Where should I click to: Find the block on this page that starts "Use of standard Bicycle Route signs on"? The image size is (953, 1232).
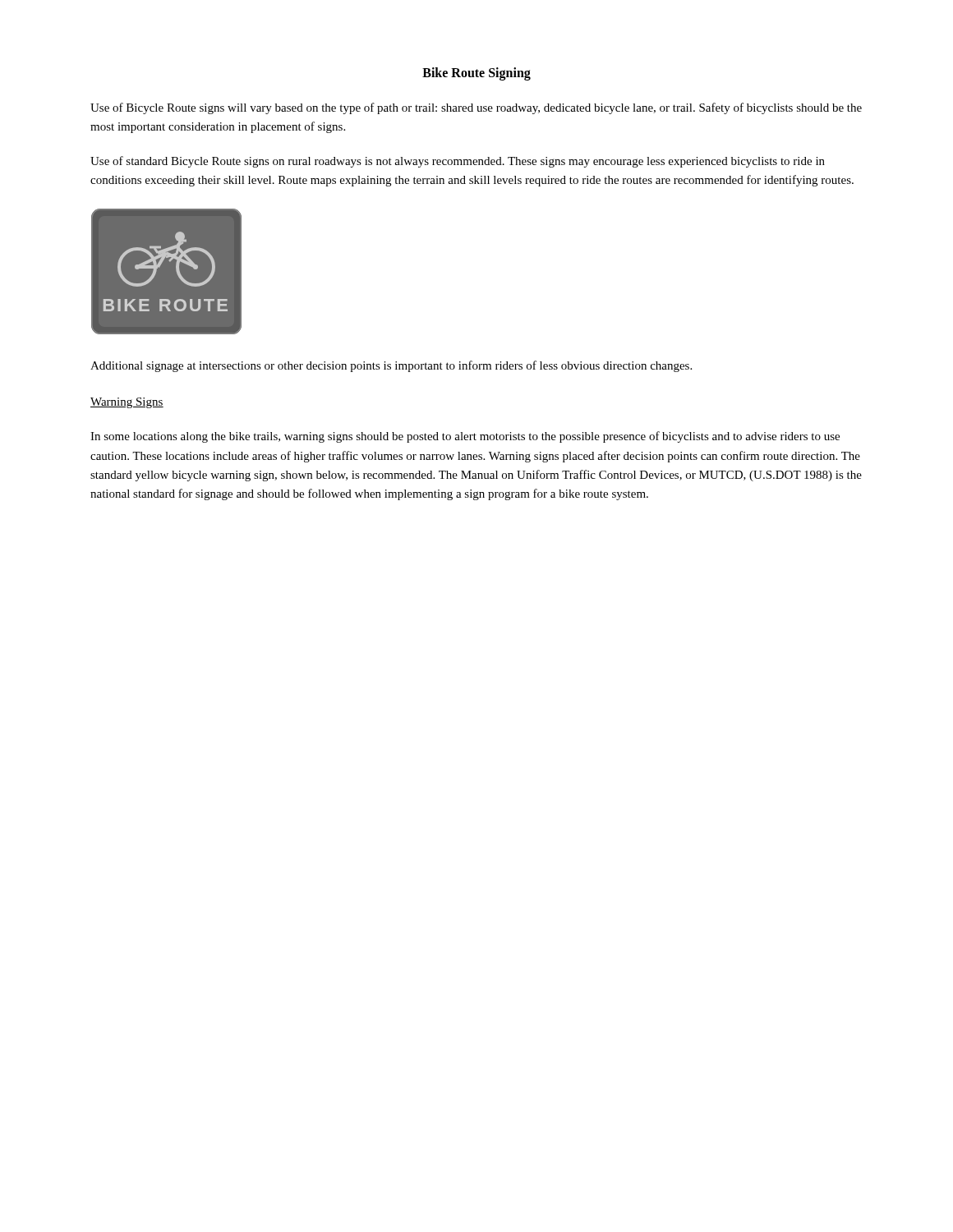[472, 170]
